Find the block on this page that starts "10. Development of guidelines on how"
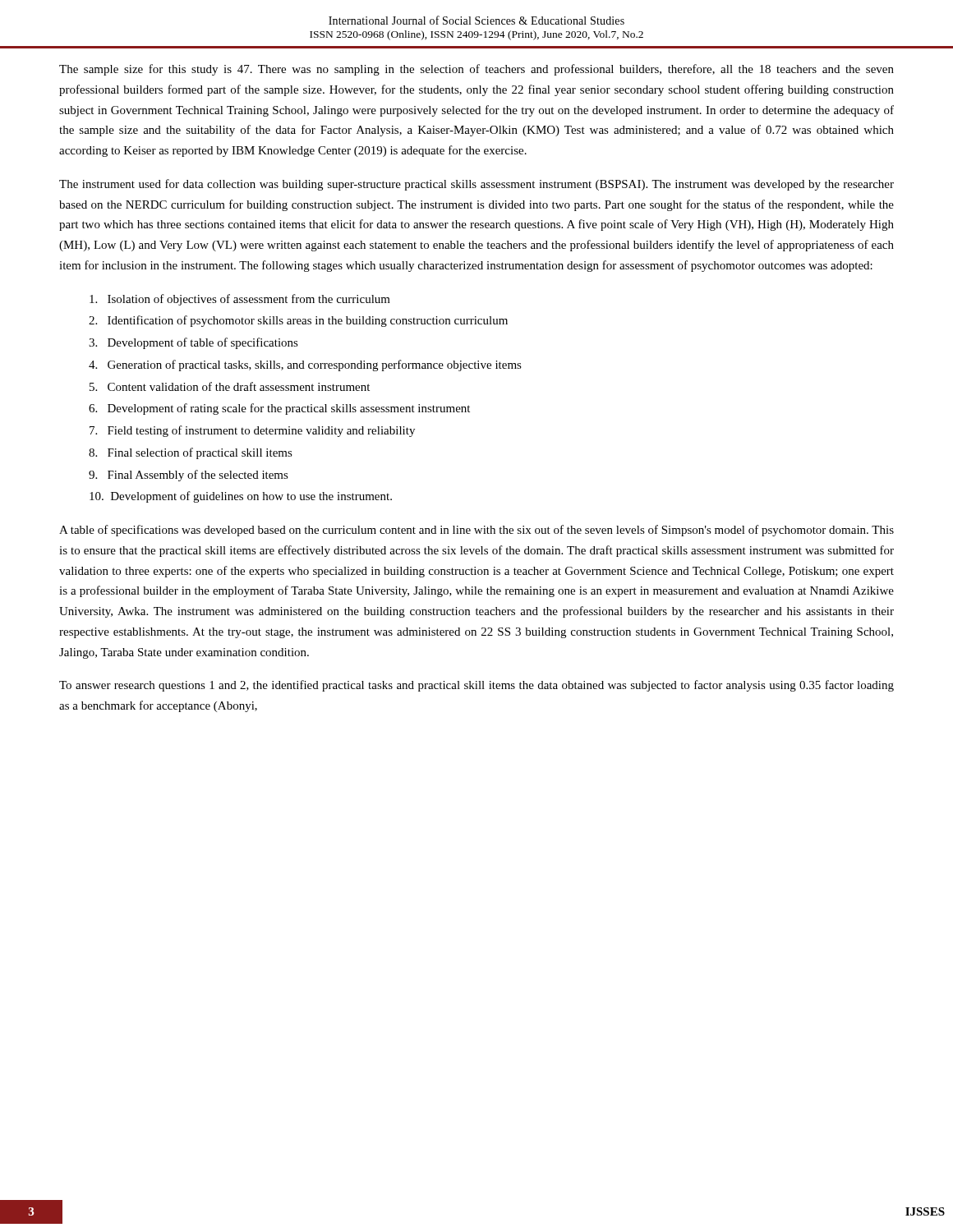 tap(241, 496)
